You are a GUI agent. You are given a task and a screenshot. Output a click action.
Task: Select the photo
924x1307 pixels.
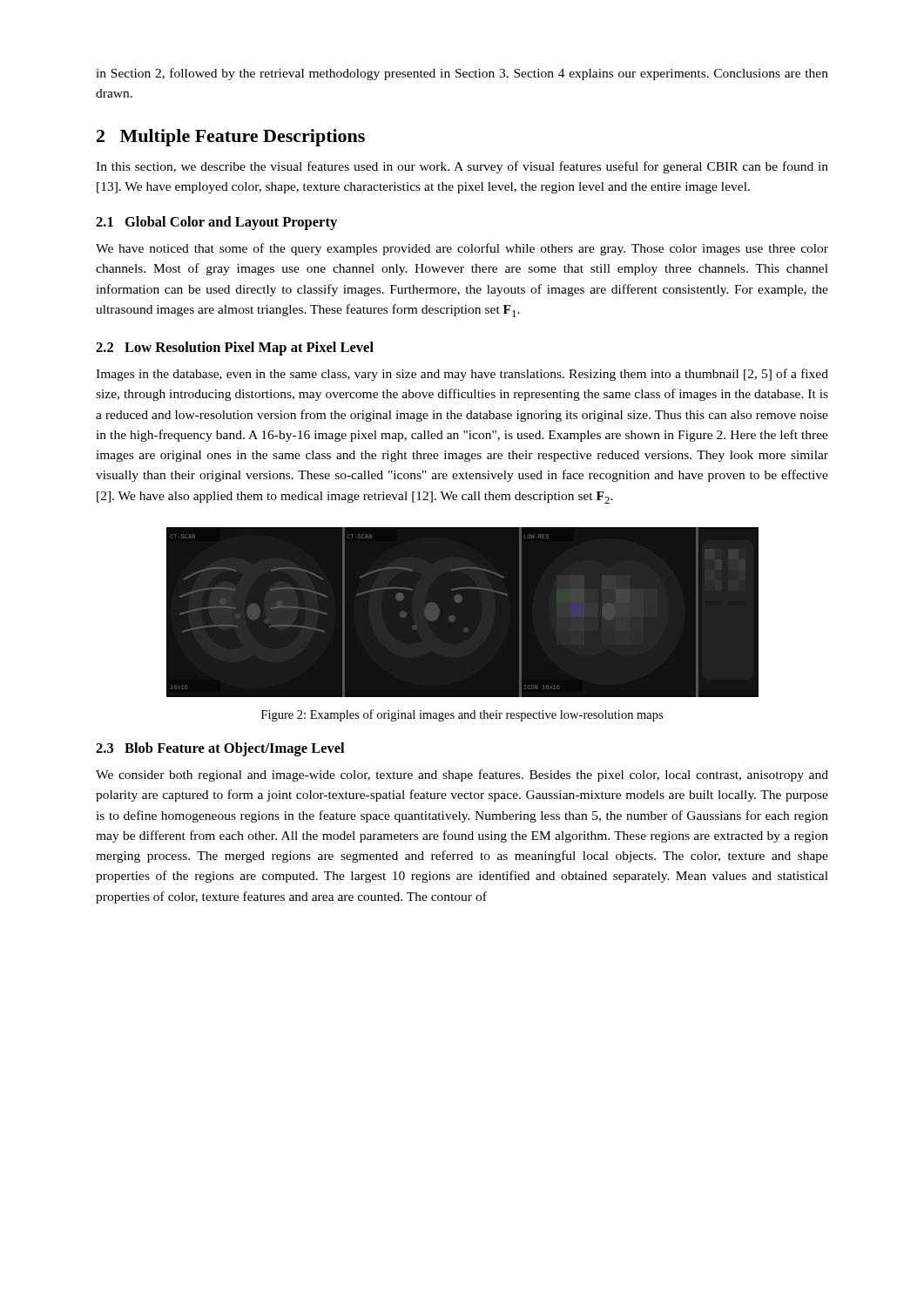click(462, 614)
